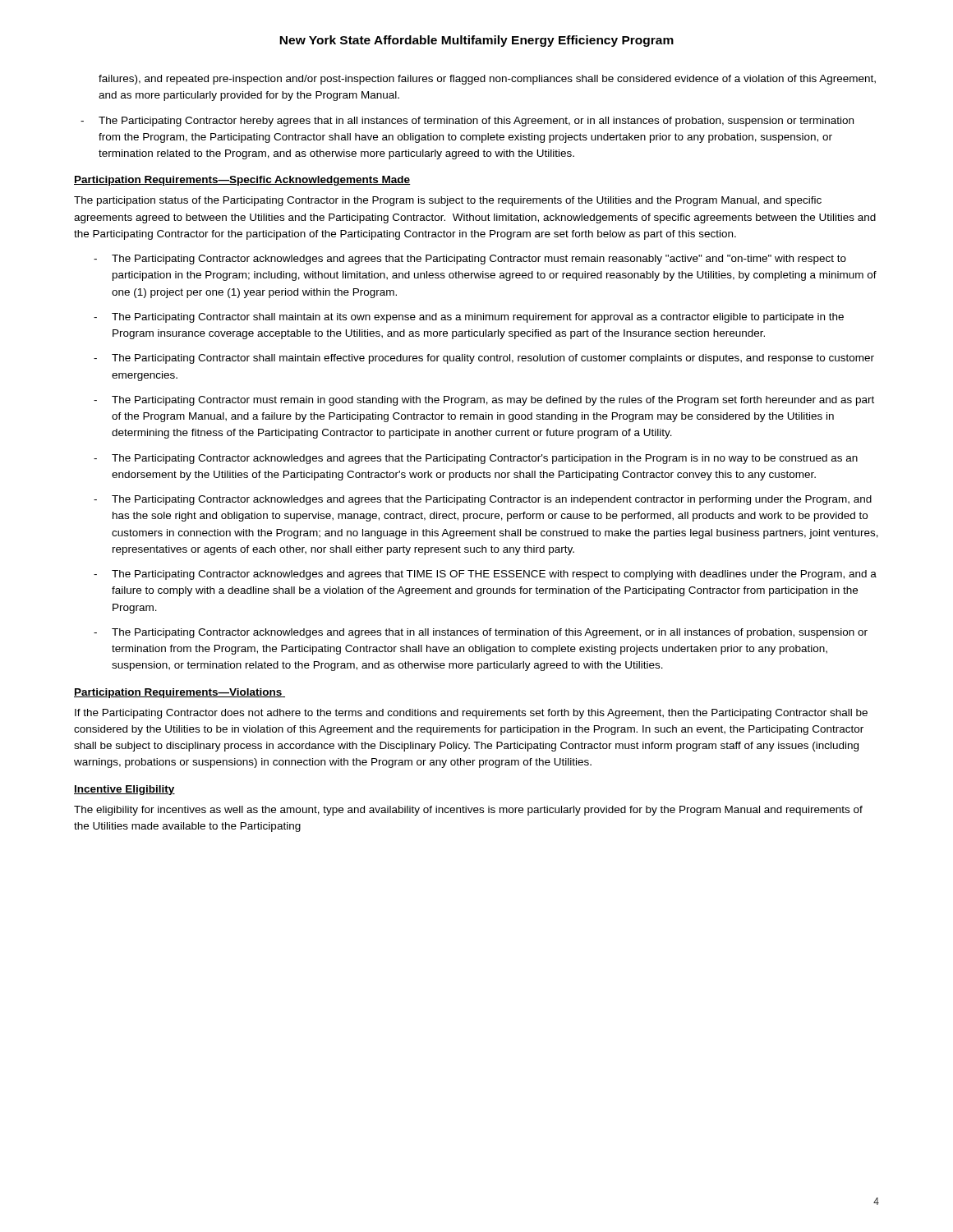Point to the passage starting "Participation Requirements—Violations"
Image resolution: width=953 pixels, height=1232 pixels.
180,692
